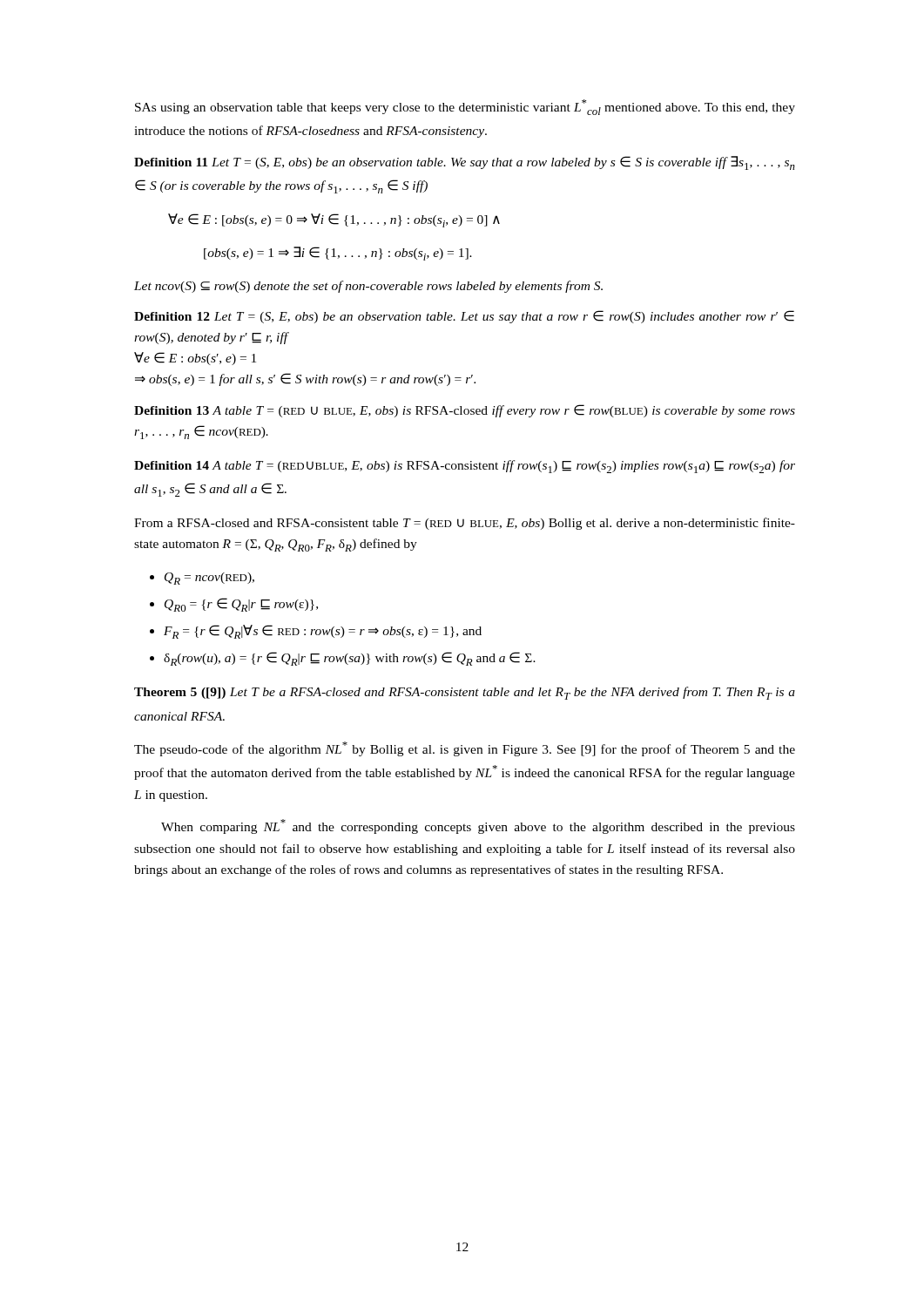
Task: Point to the block beginning "Definition 14 A table T = (RED∪BLUE,"
Action: coord(465,478)
